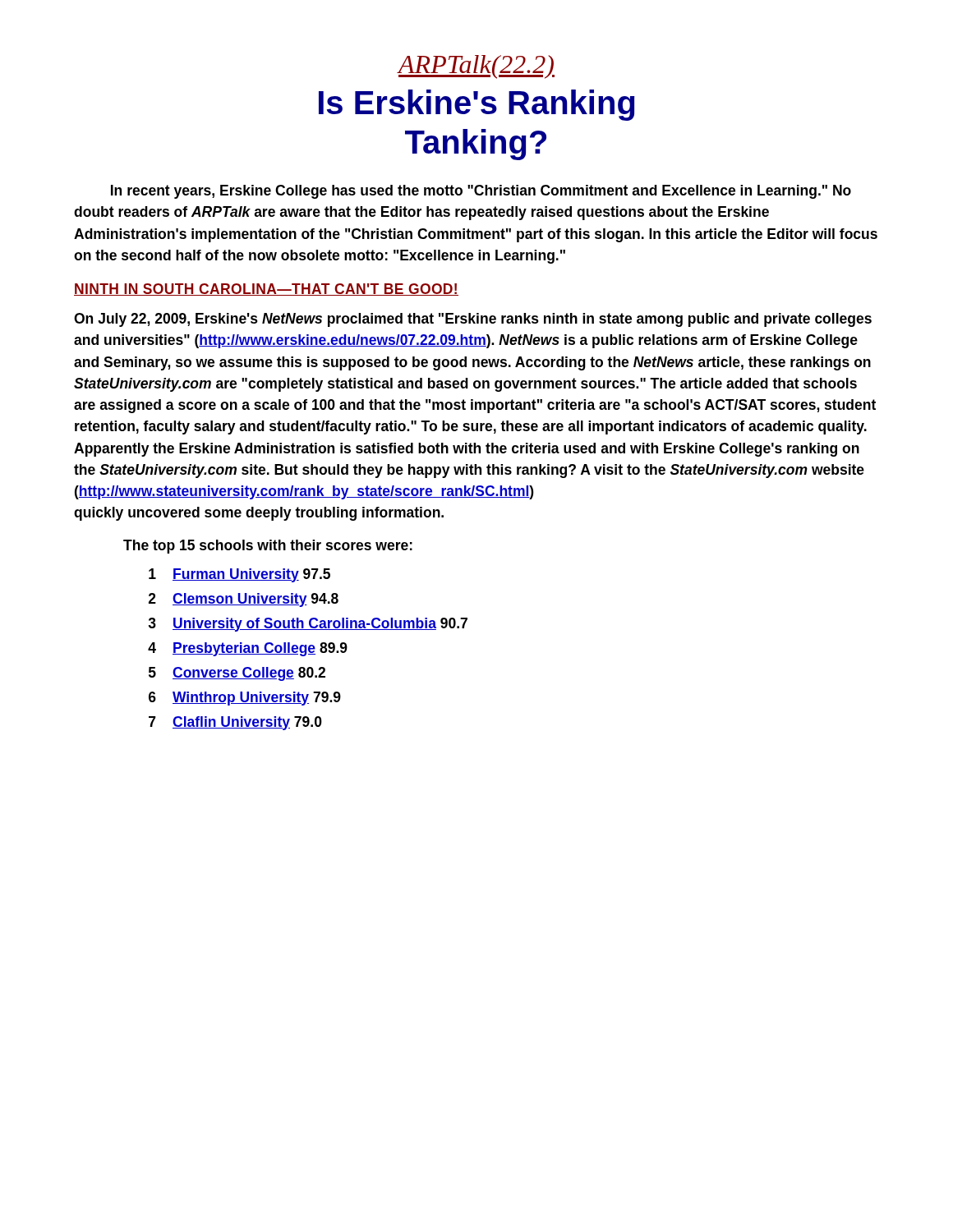953x1232 pixels.
Task: Point to the region starting "6 Winthrop University 79.9"
Action: pos(232,697)
